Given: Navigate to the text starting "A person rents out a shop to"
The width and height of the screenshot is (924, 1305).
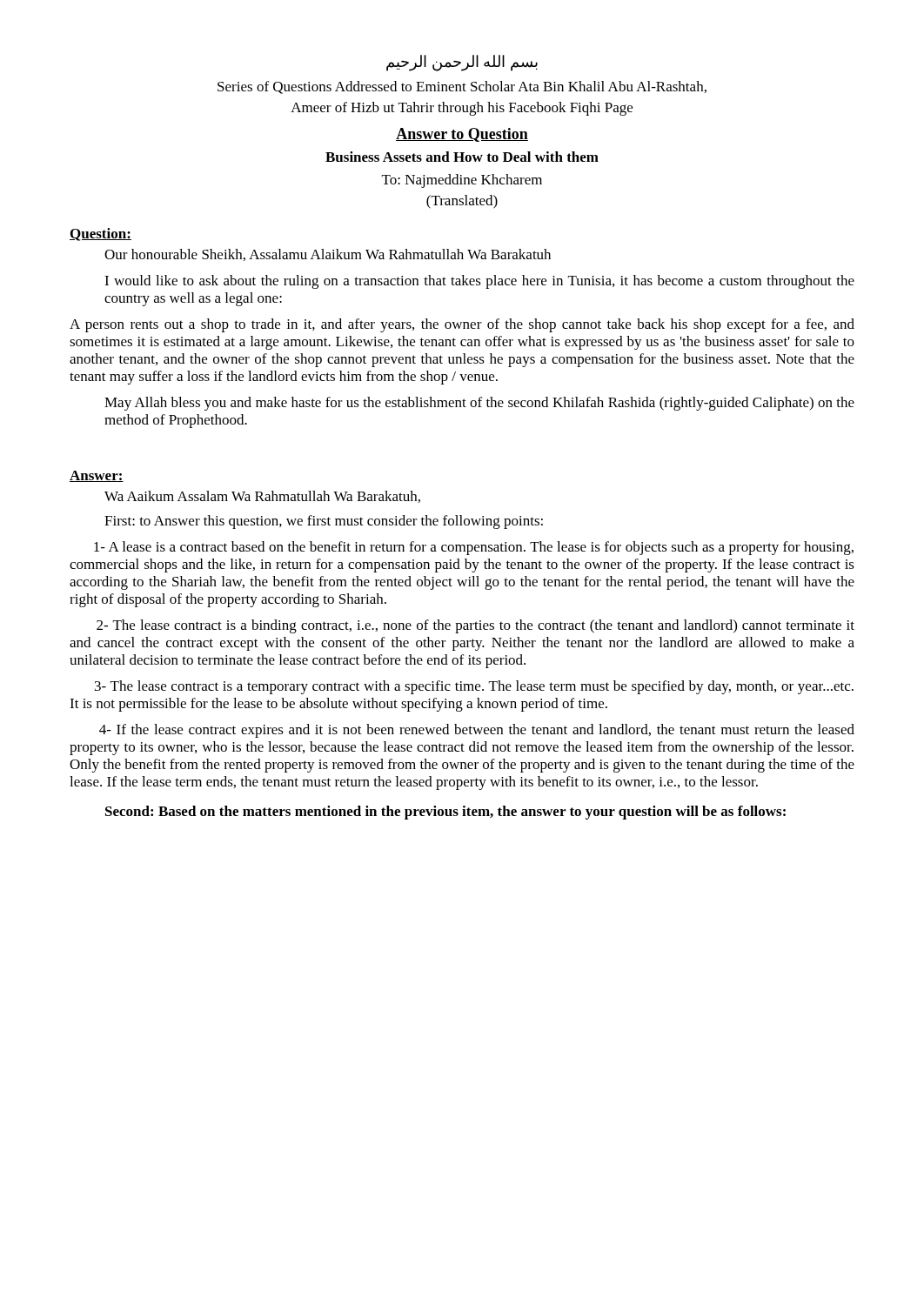Looking at the screenshot, I should coord(462,350).
